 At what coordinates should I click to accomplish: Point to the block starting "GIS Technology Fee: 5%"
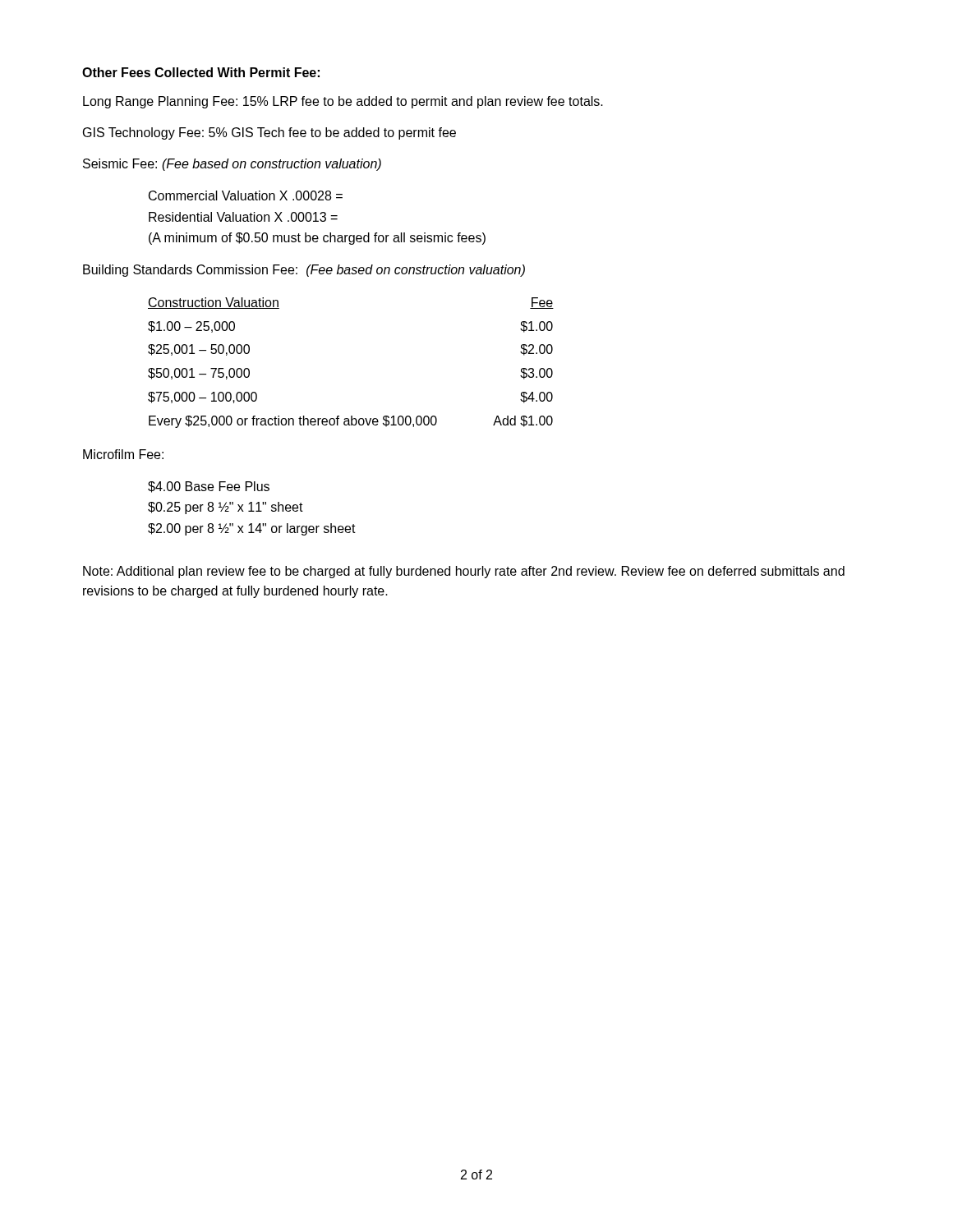[269, 133]
